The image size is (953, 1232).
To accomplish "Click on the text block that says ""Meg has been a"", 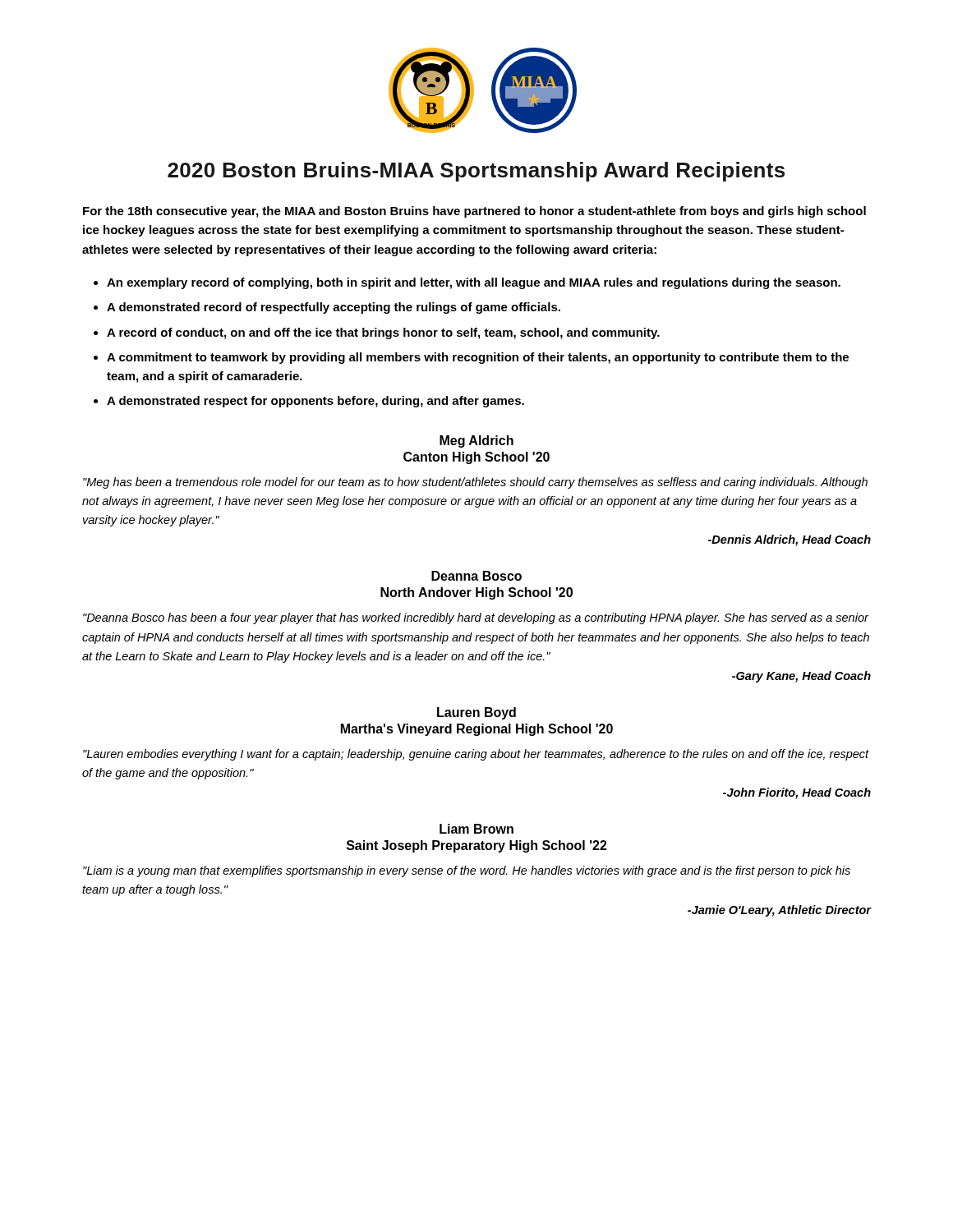I will click(x=475, y=501).
